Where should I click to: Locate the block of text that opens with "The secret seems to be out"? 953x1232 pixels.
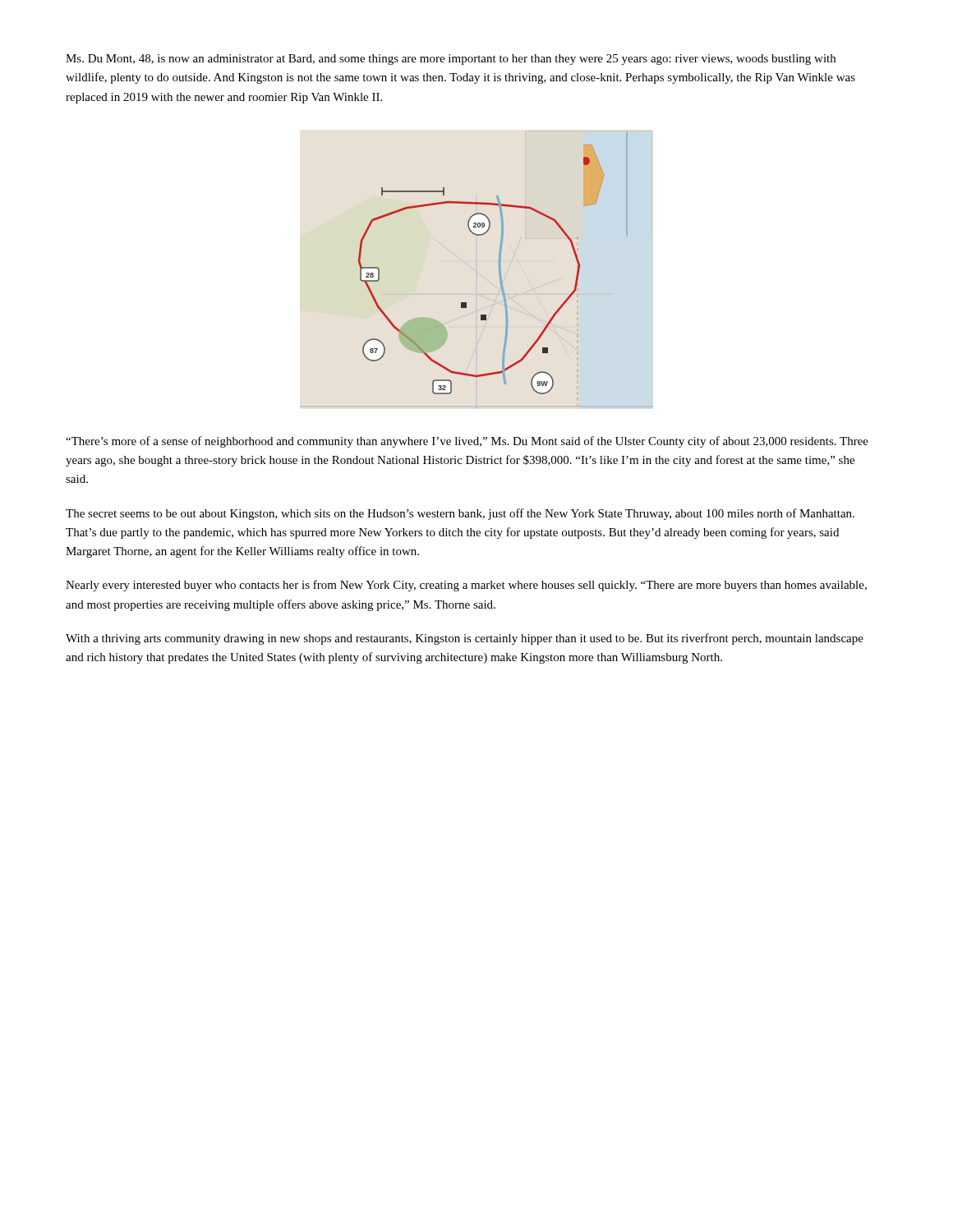(x=460, y=532)
